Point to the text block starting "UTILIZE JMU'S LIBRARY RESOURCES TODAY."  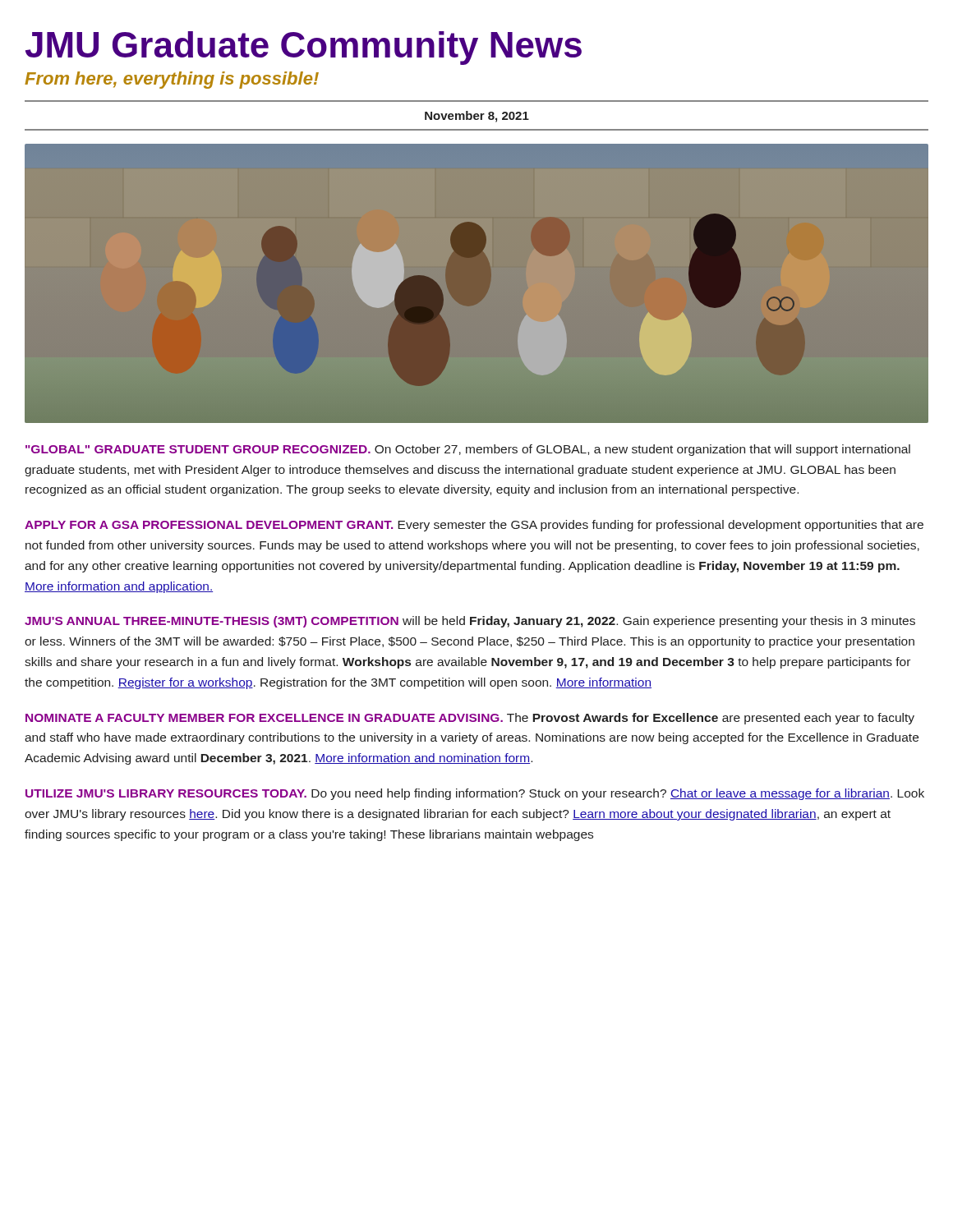pyautogui.click(x=475, y=813)
